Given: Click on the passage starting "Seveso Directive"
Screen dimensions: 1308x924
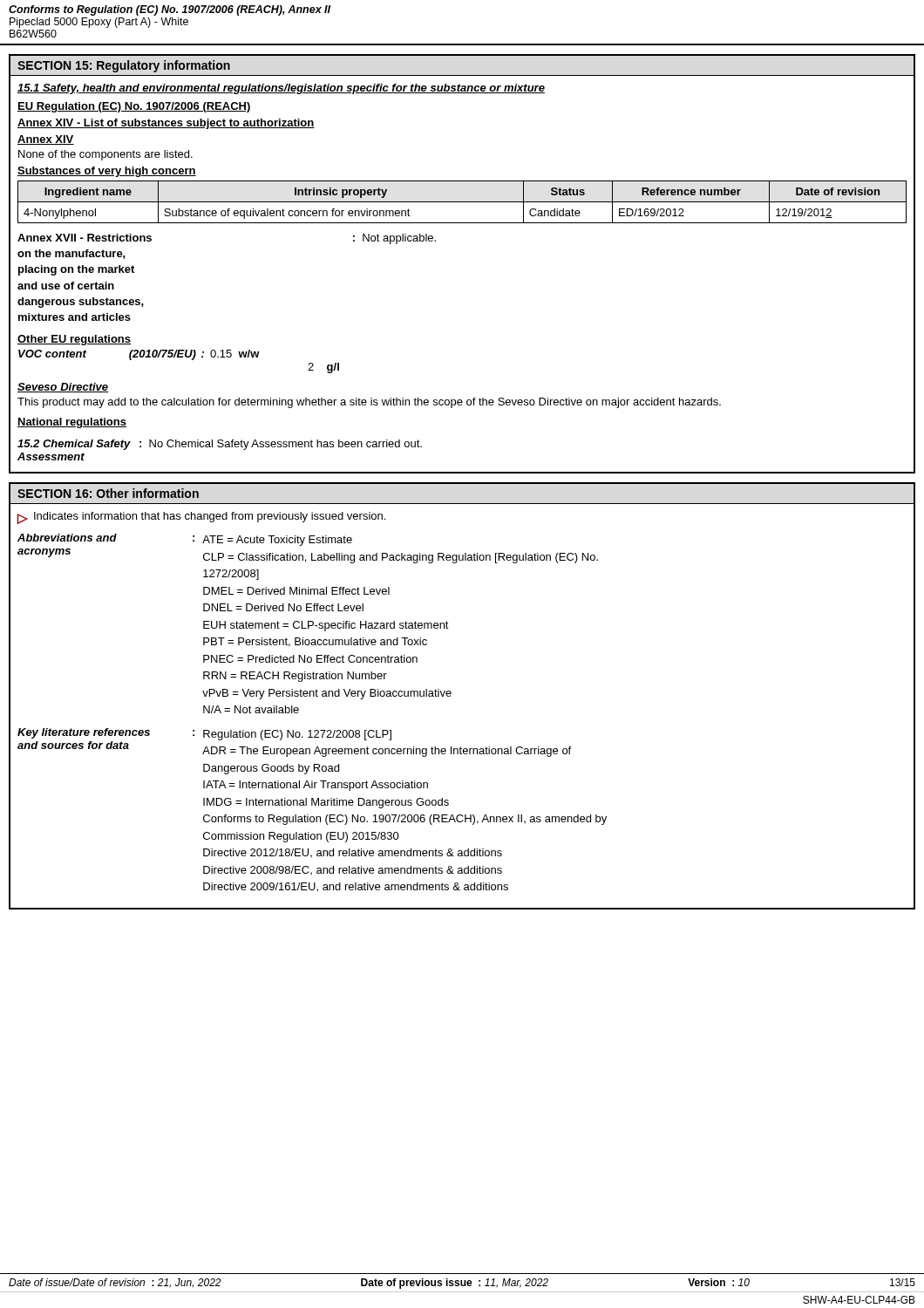Looking at the screenshot, I should pos(63,388).
